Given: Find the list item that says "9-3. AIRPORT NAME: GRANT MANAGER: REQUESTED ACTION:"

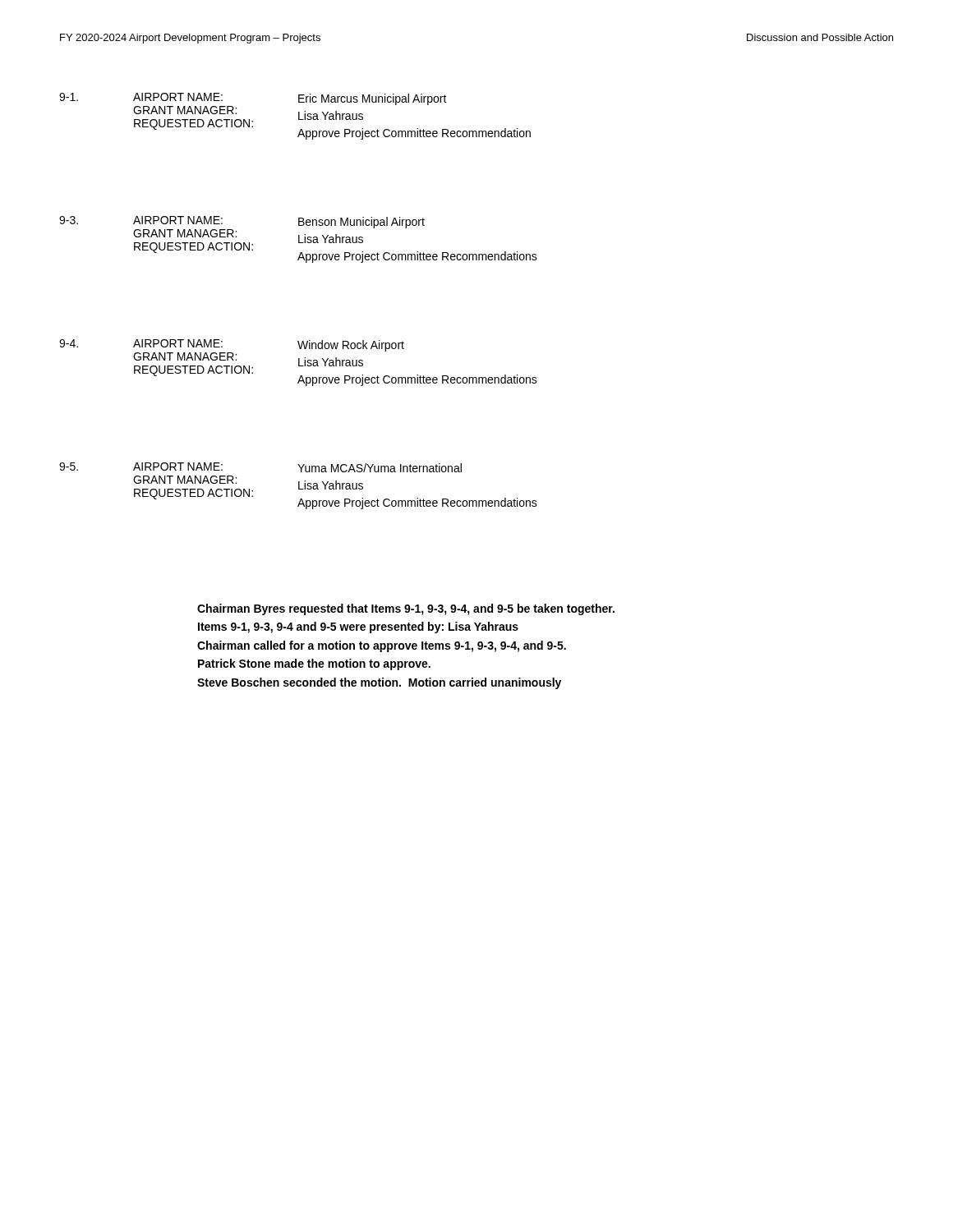Looking at the screenshot, I should (x=476, y=239).
